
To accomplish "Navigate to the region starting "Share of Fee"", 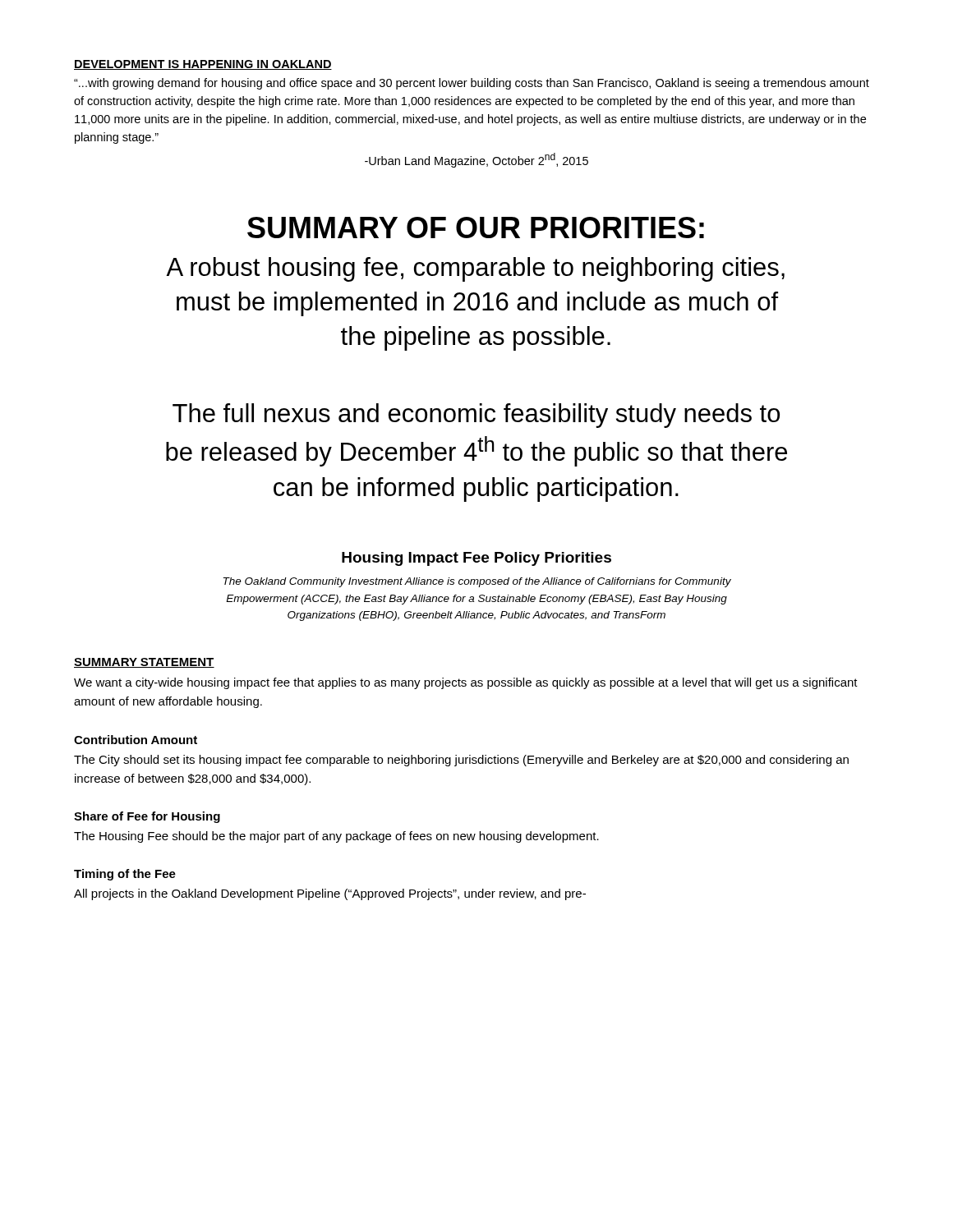I will [x=147, y=816].
